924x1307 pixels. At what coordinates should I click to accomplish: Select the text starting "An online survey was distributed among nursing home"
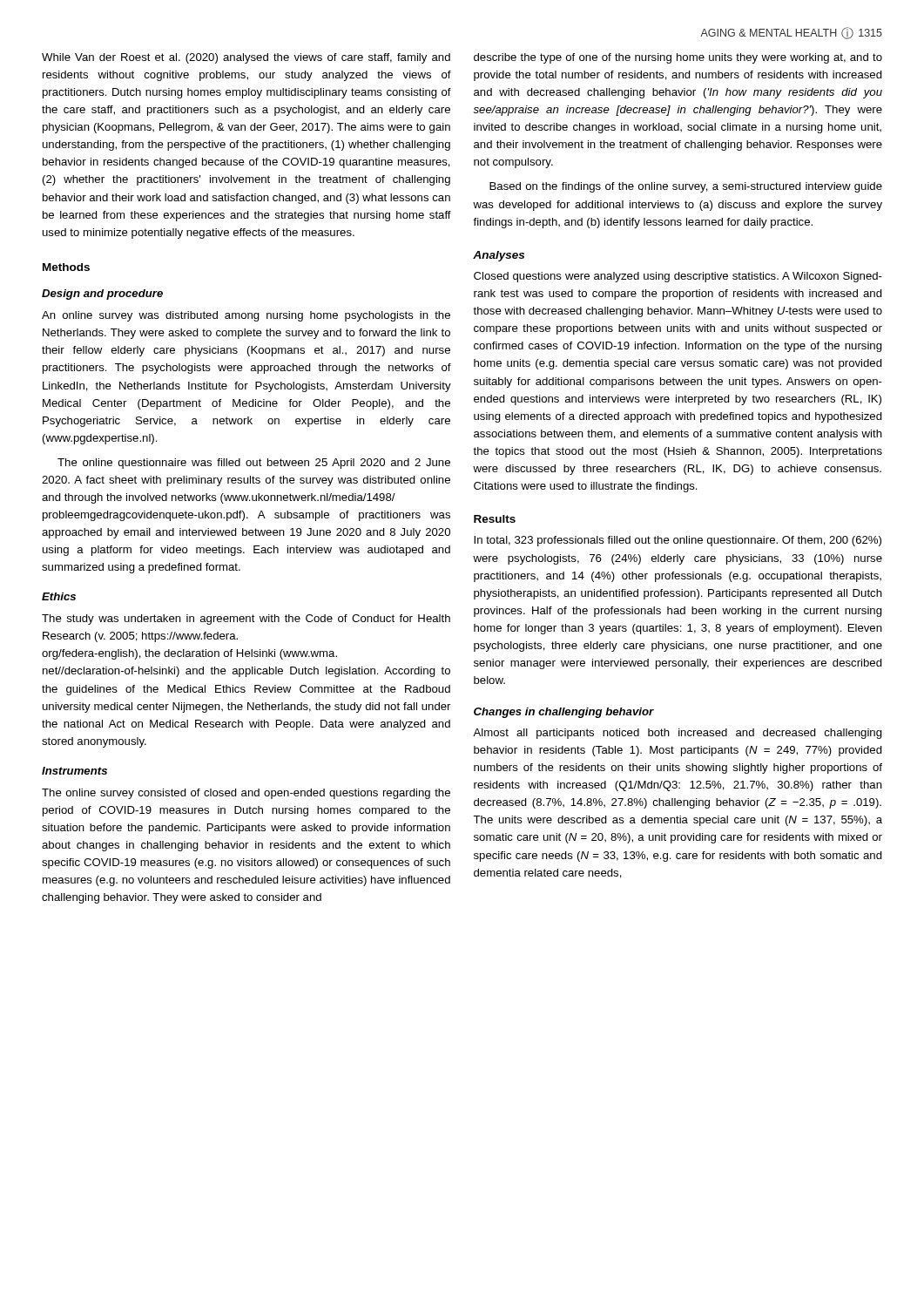(246, 316)
